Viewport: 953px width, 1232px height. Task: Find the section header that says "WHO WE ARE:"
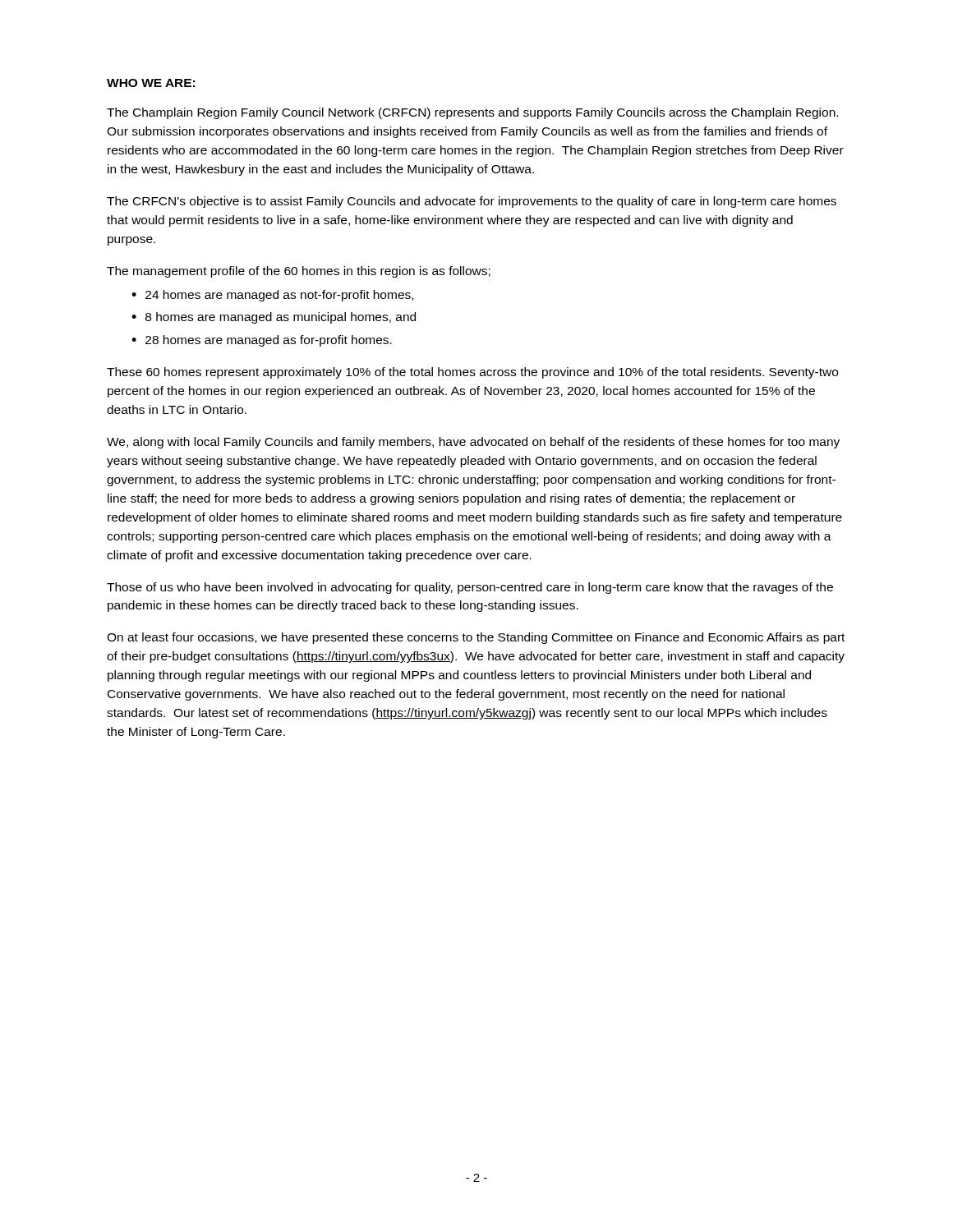(151, 83)
